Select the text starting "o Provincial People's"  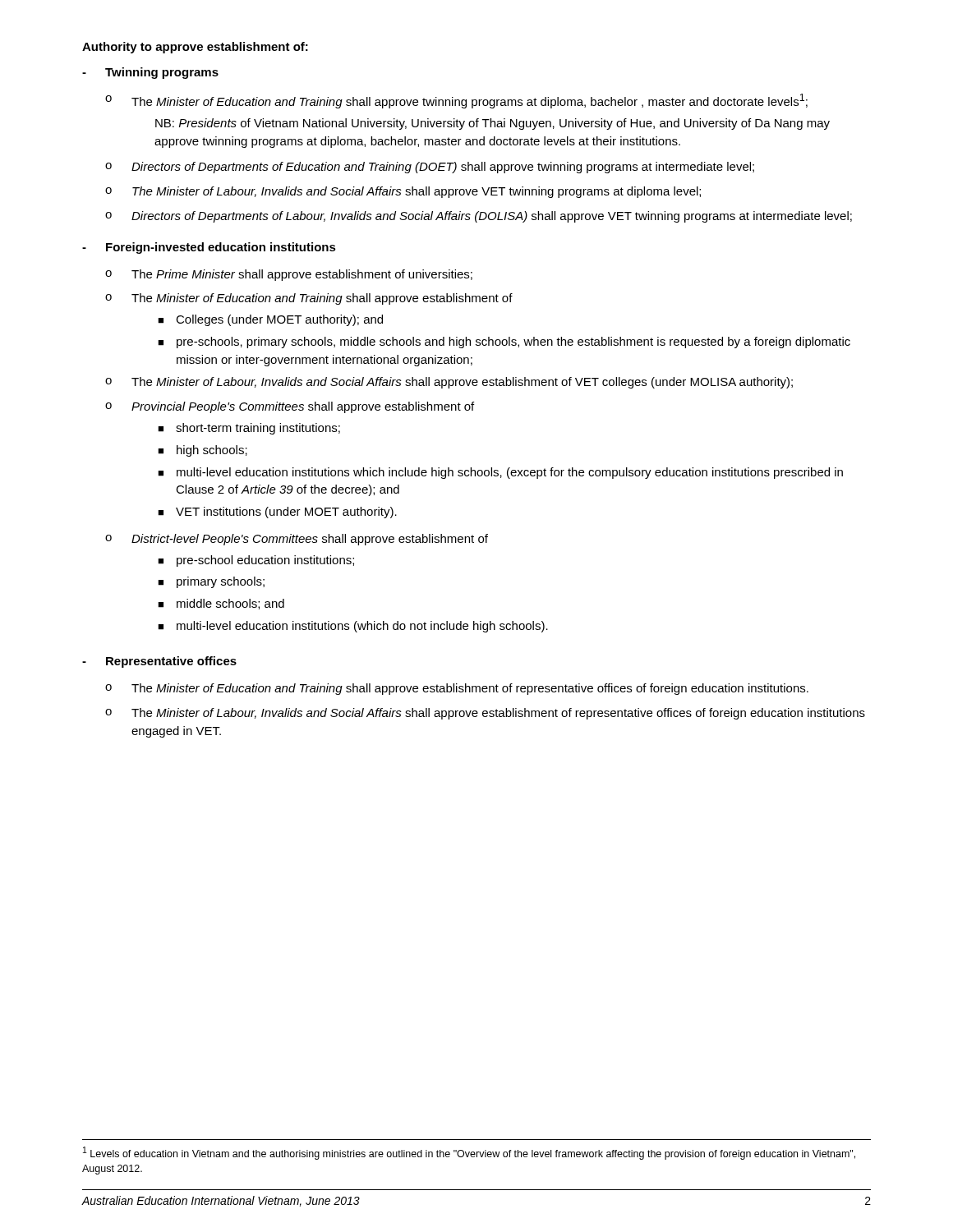point(488,461)
